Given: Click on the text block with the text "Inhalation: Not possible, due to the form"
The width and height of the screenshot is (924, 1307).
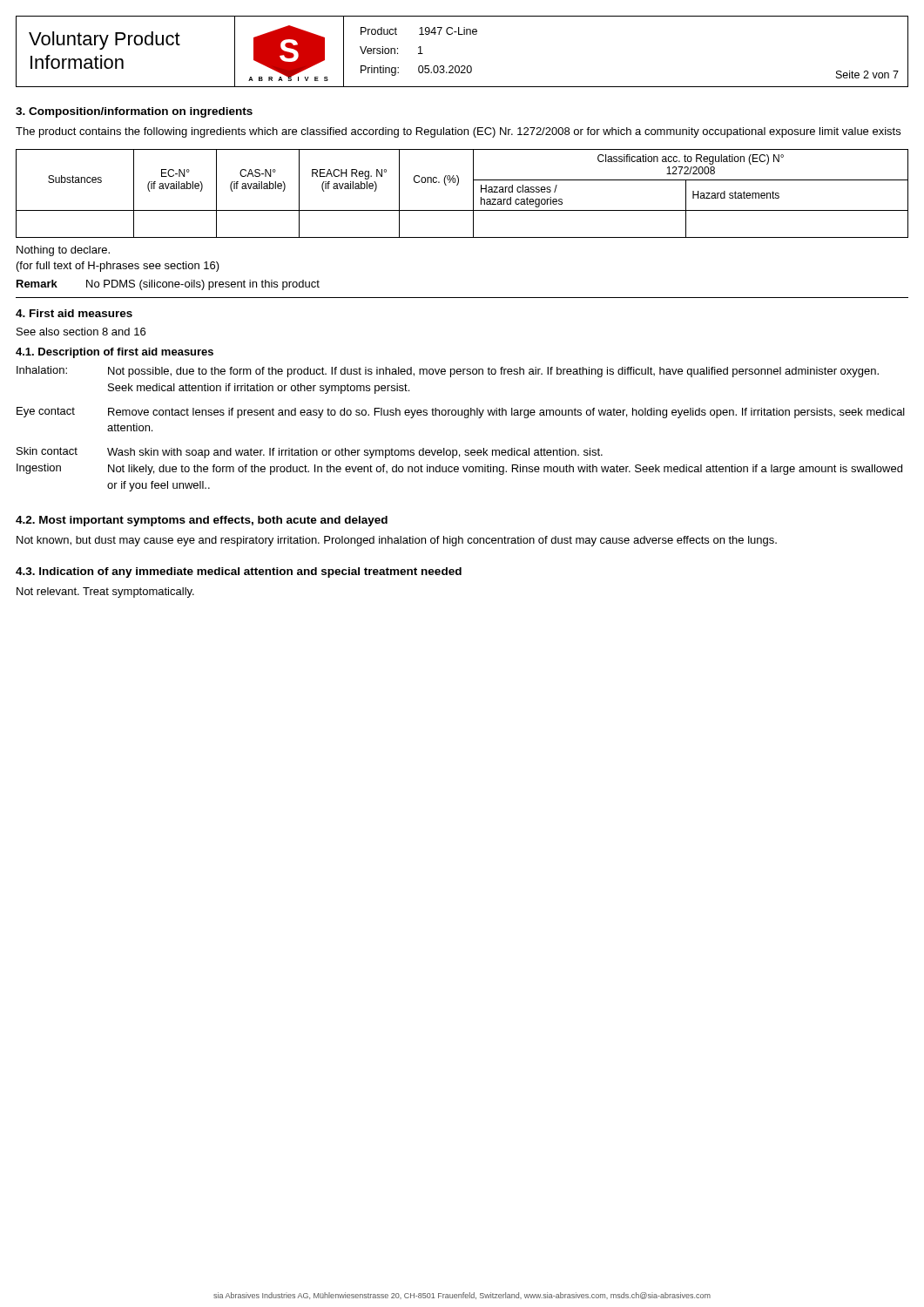Looking at the screenshot, I should coord(462,380).
